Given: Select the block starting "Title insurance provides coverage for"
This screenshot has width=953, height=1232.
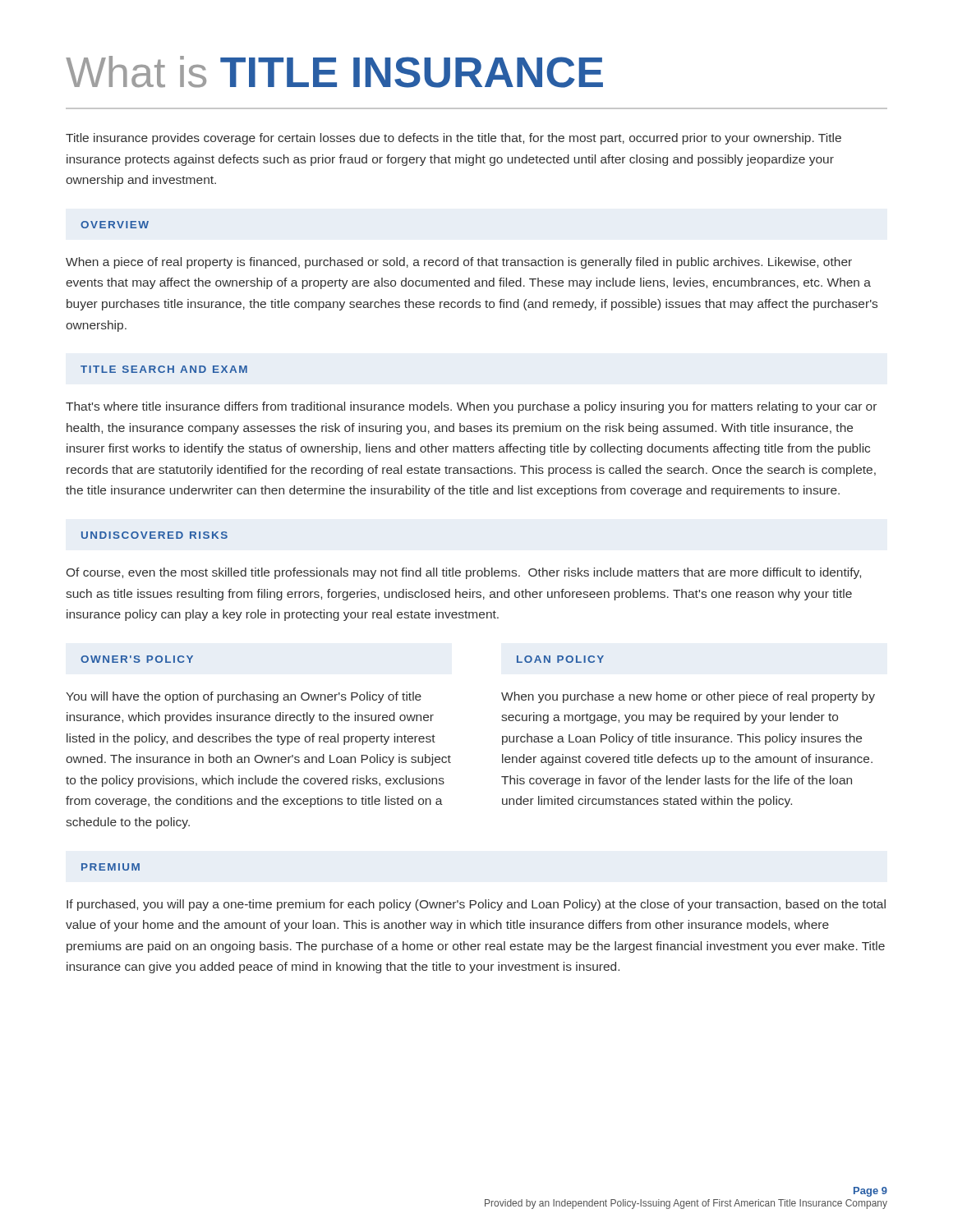Looking at the screenshot, I should [454, 159].
